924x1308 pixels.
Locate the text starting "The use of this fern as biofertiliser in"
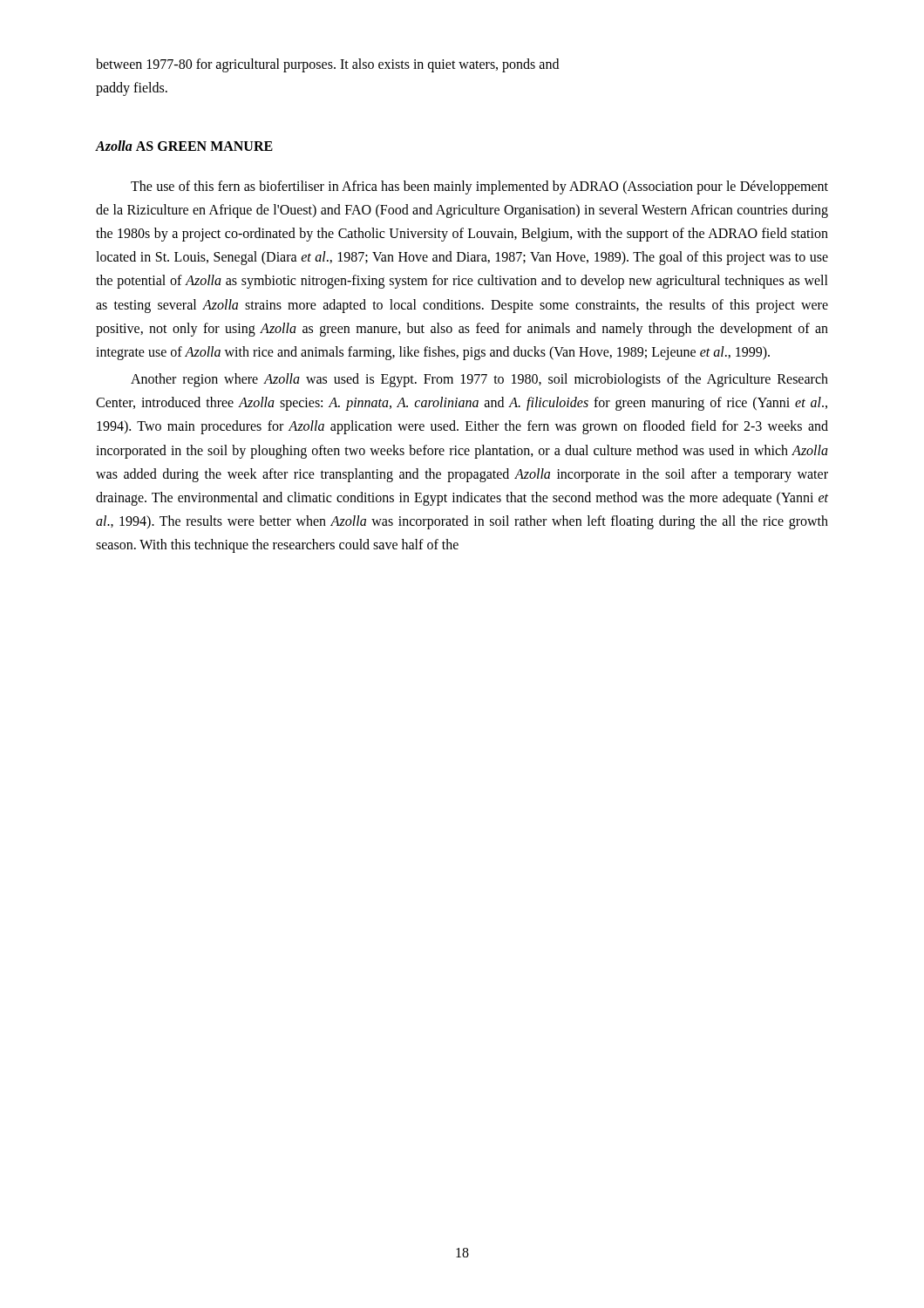[x=462, y=269]
